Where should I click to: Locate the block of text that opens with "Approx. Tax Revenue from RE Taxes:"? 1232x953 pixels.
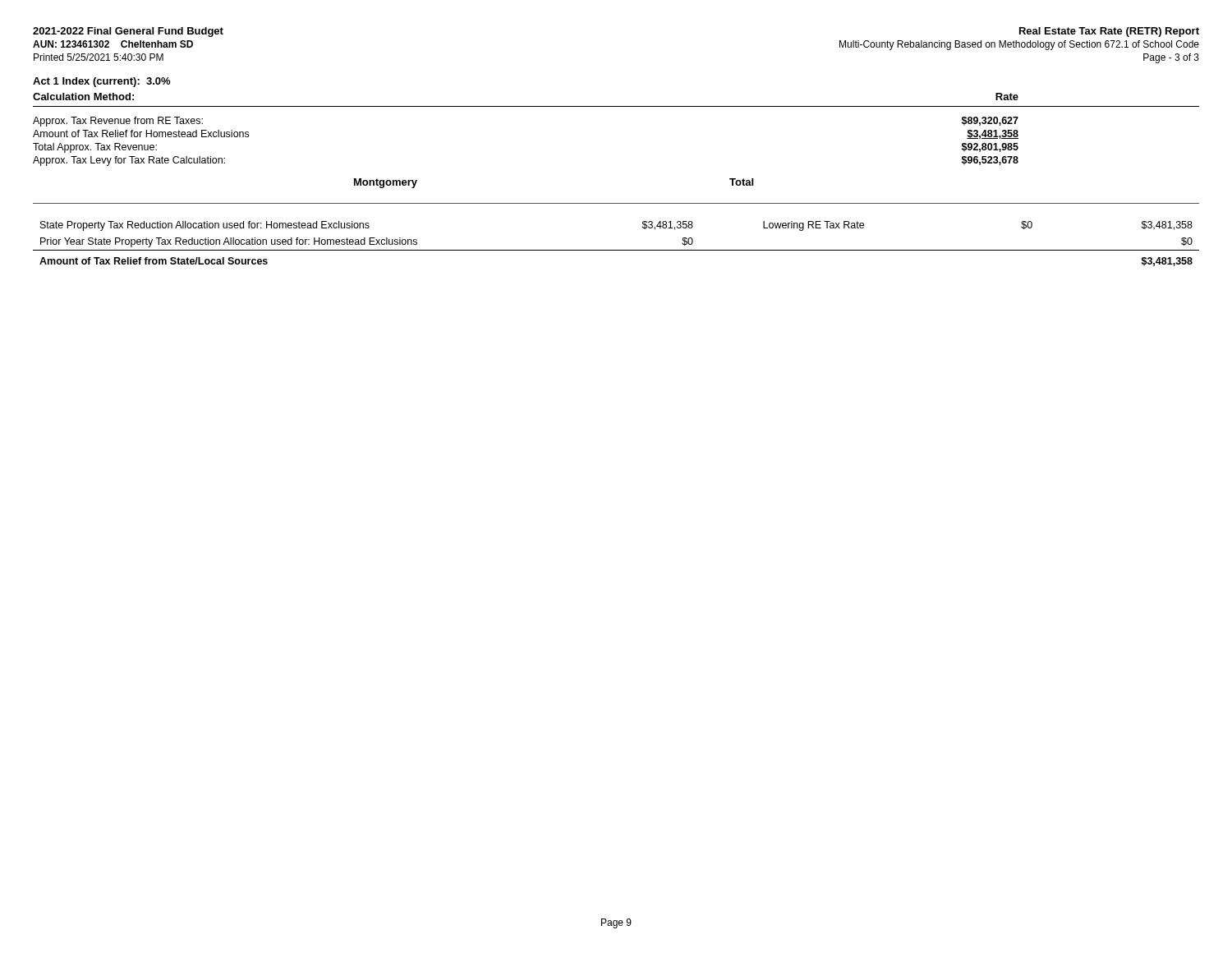pos(115,121)
